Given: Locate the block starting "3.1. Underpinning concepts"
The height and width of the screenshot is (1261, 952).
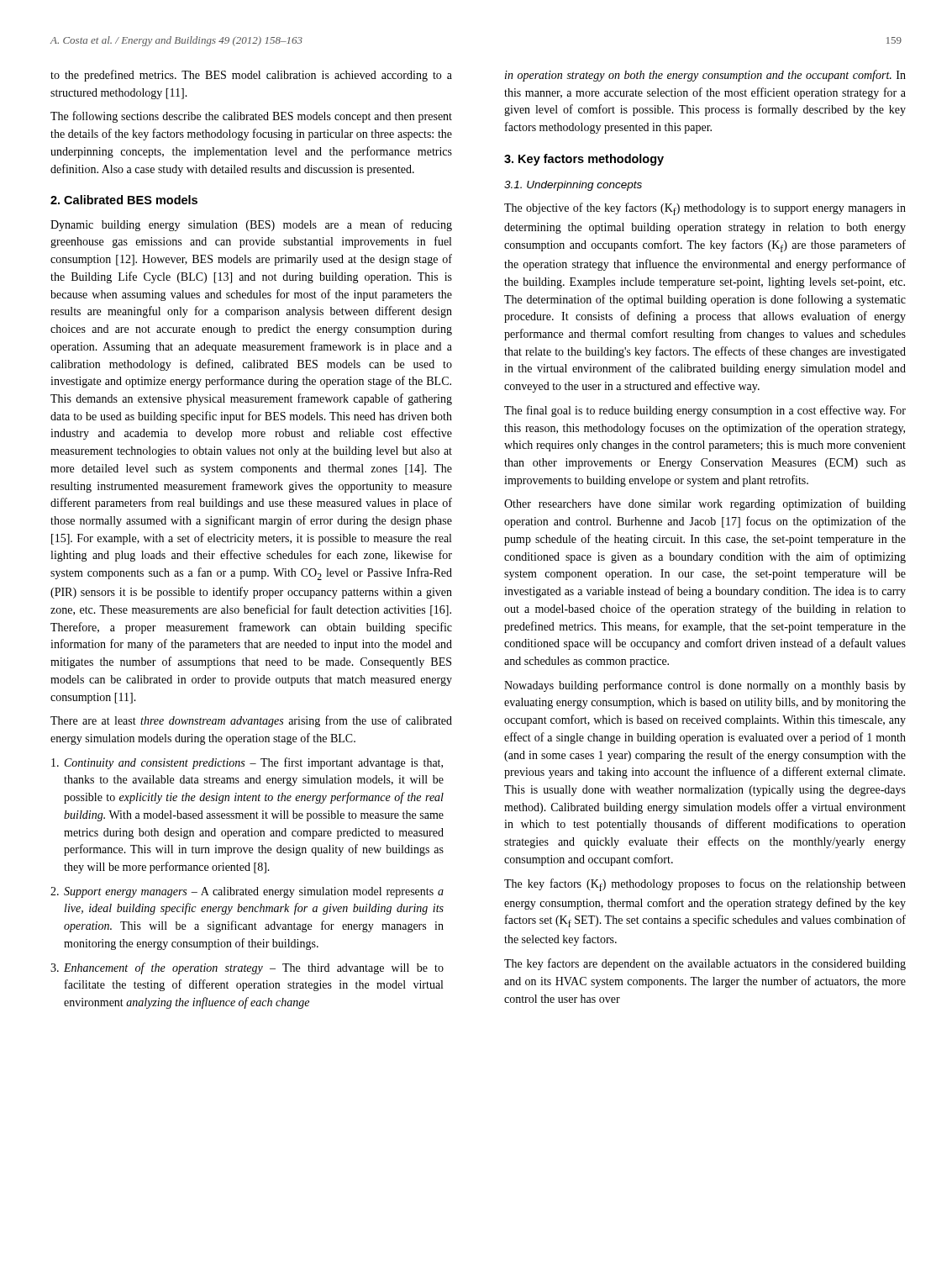Looking at the screenshot, I should (573, 185).
